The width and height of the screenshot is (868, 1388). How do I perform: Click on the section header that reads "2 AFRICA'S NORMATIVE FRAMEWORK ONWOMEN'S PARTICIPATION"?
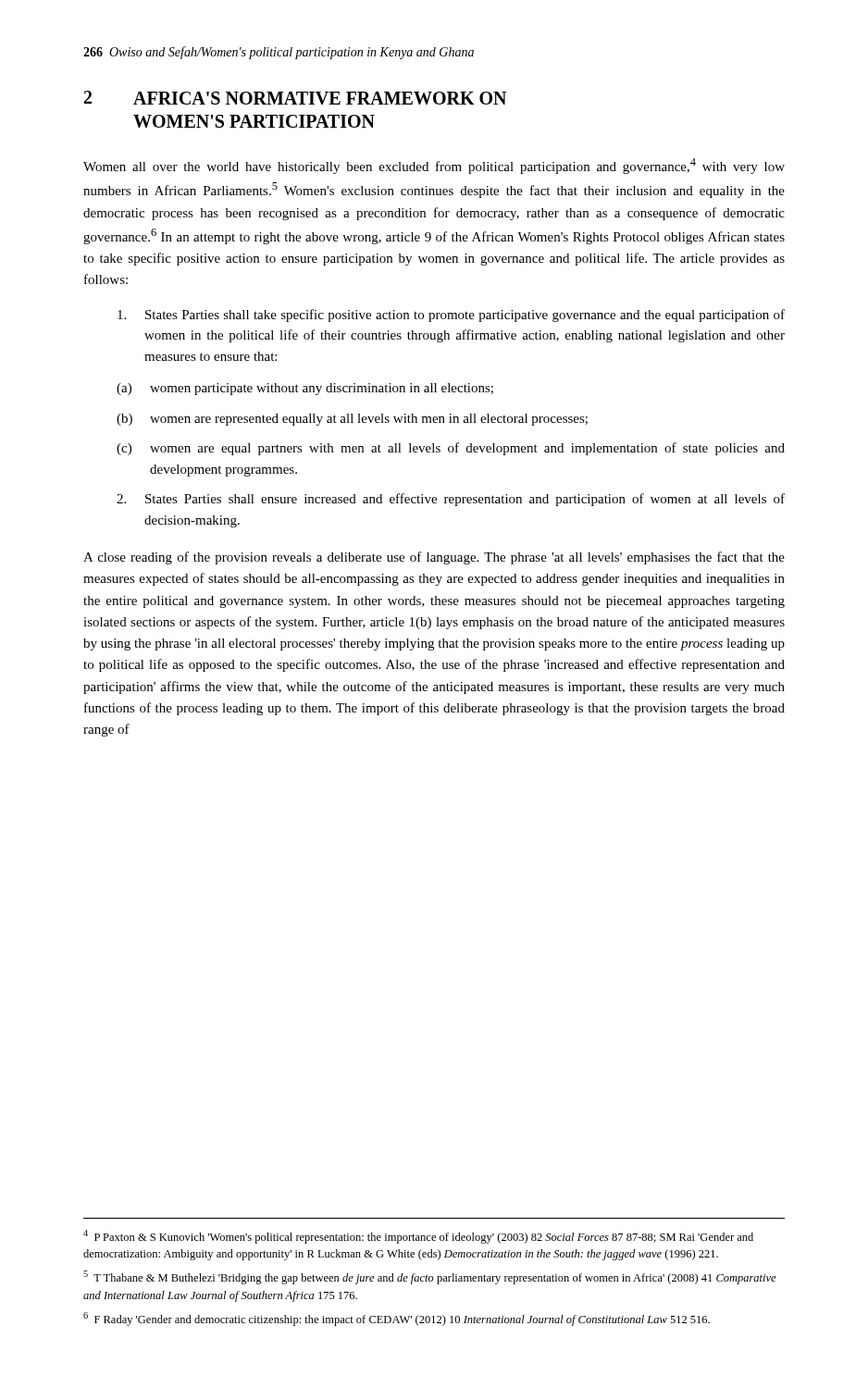pyautogui.click(x=295, y=110)
